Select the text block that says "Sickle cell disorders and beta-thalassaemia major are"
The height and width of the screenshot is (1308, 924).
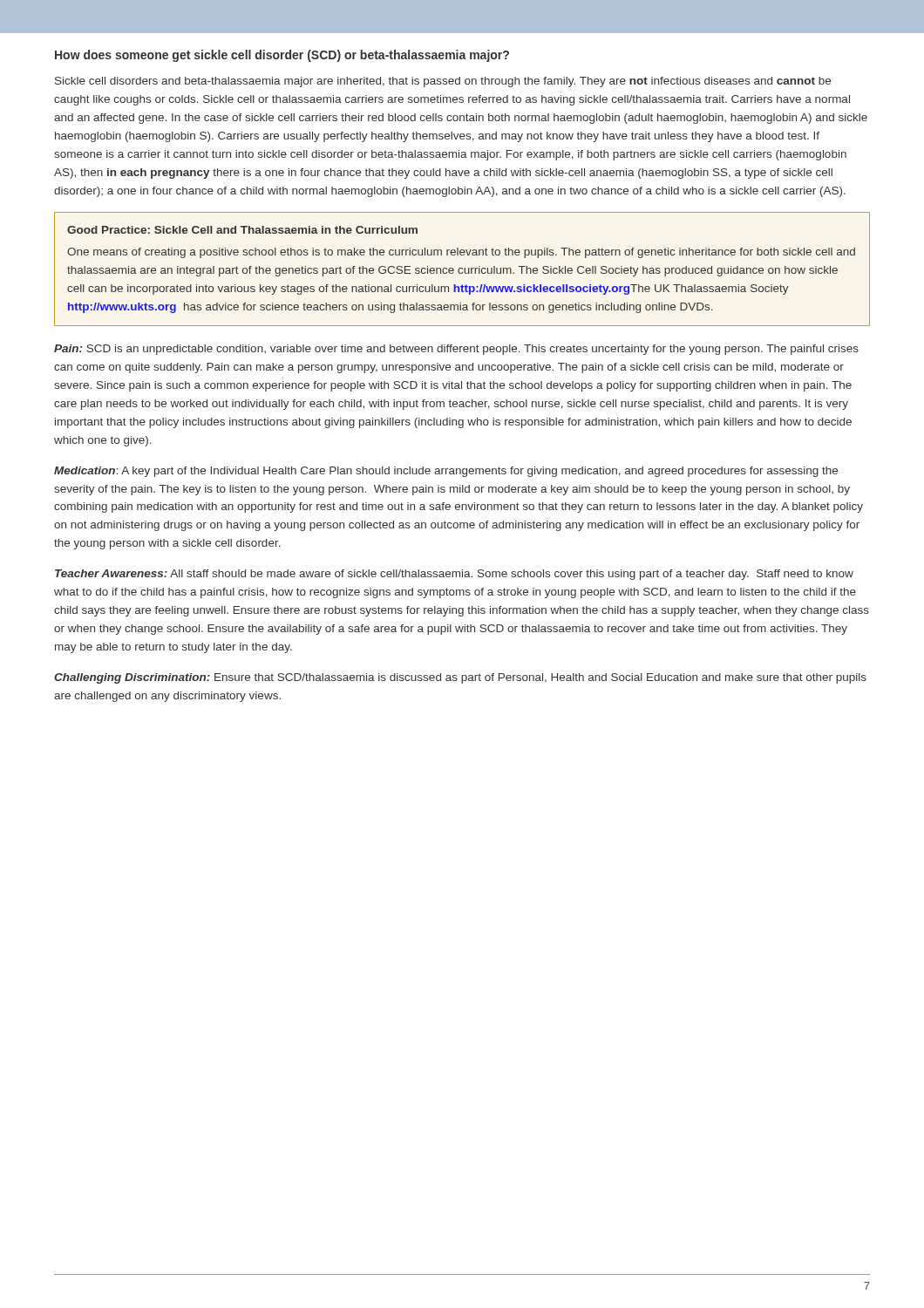[461, 135]
